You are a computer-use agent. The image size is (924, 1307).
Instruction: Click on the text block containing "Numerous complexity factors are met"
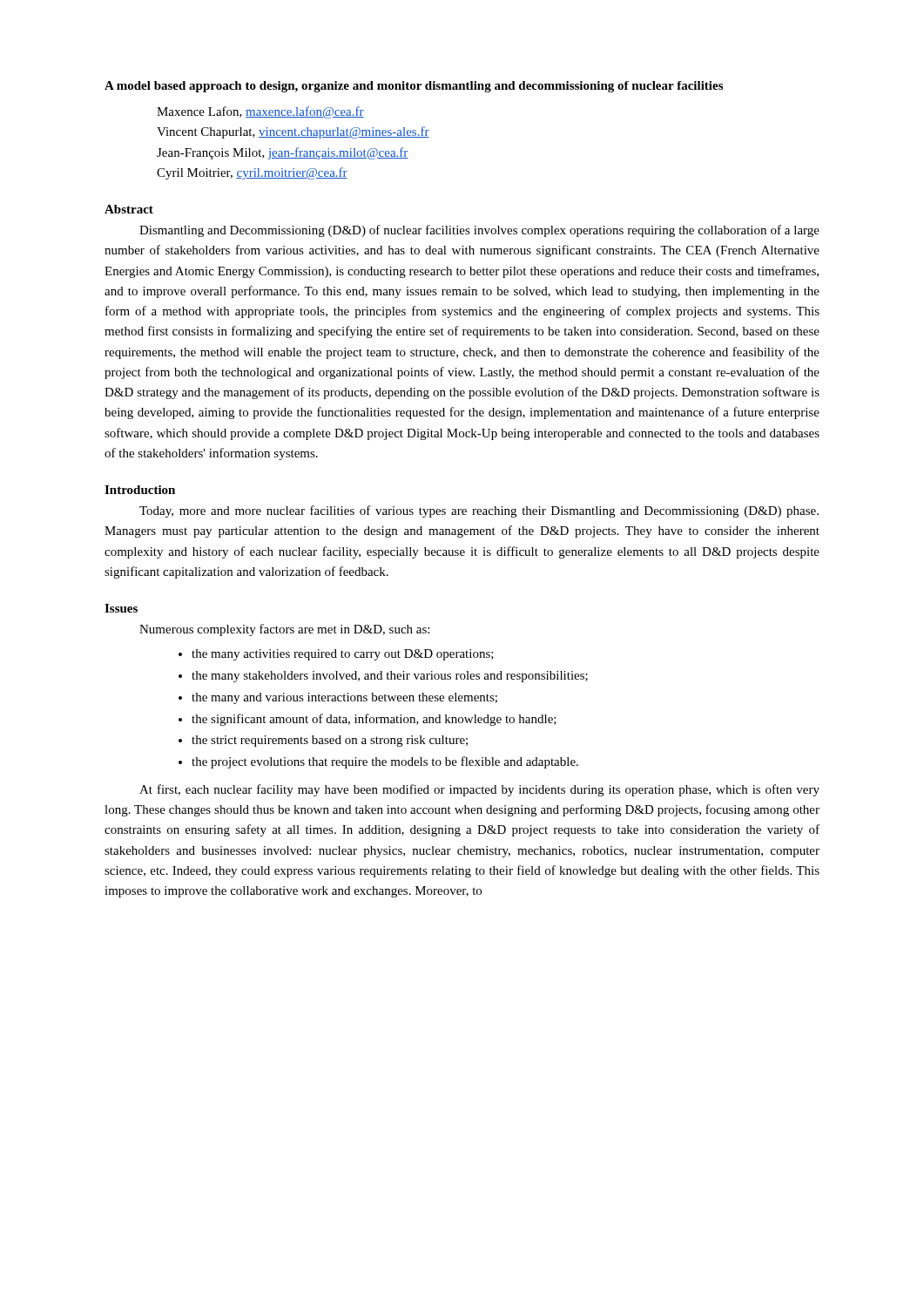pyautogui.click(x=284, y=630)
